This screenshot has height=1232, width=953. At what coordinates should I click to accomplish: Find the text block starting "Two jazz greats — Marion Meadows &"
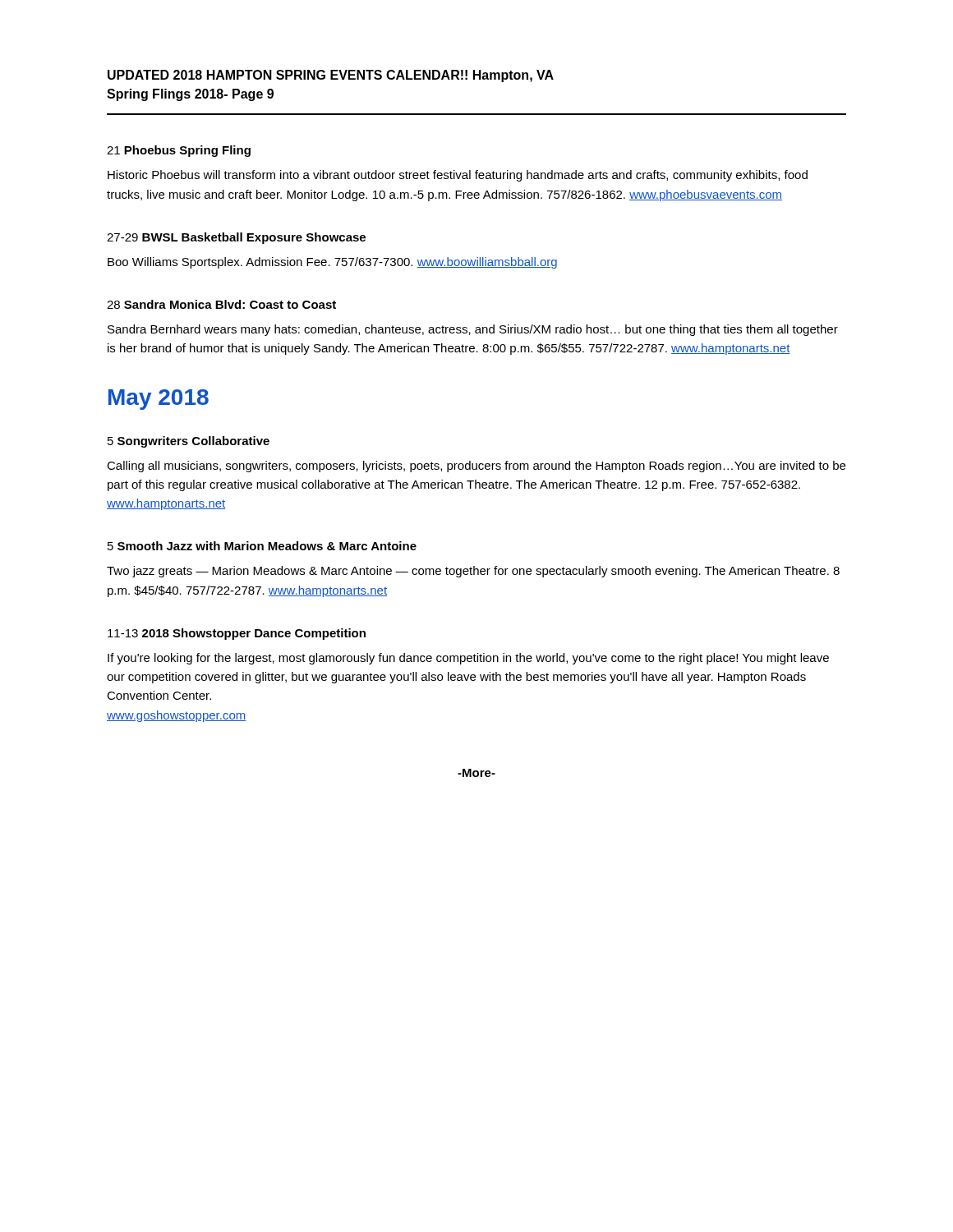[473, 580]
